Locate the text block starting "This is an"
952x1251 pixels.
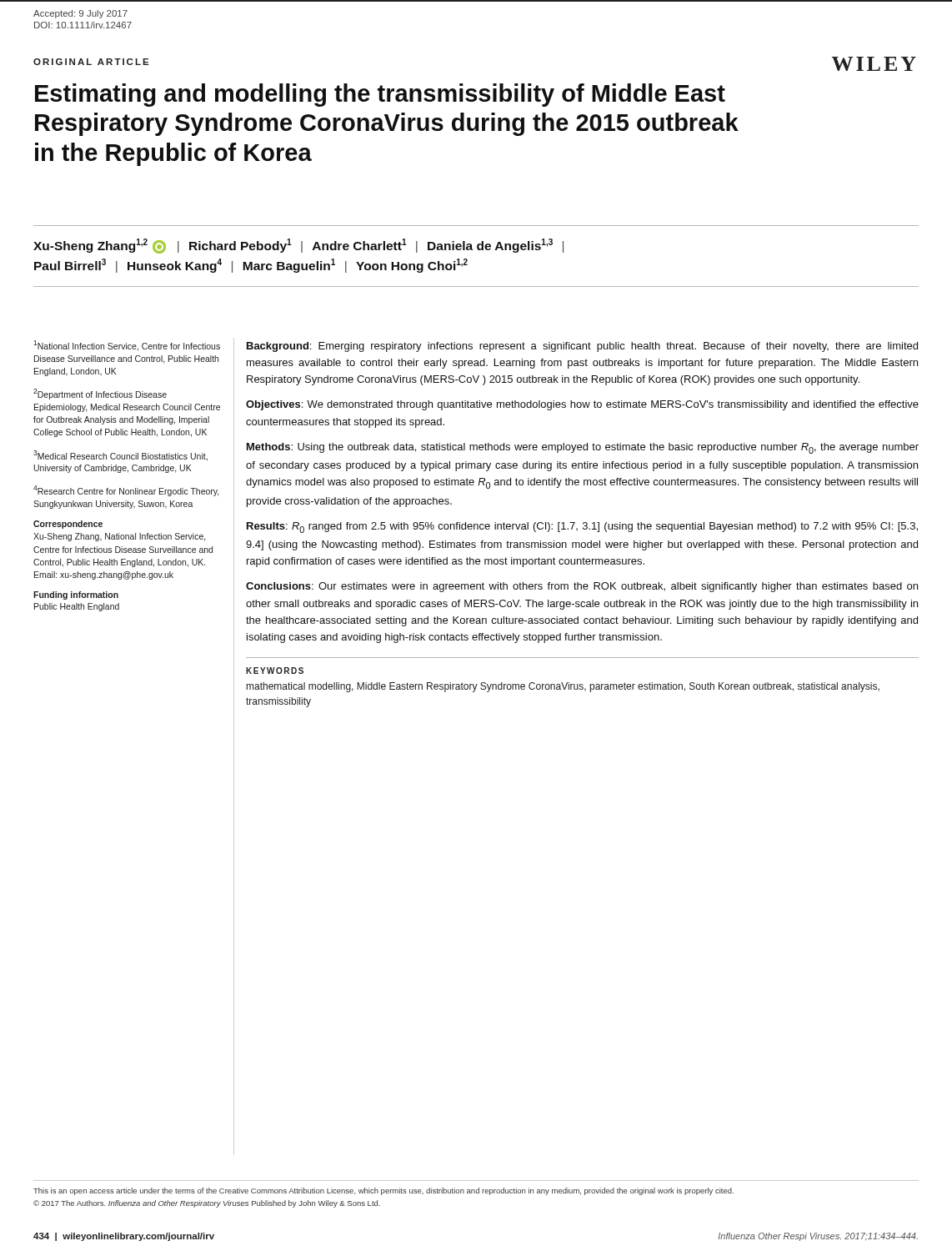tap(476, 1196)
